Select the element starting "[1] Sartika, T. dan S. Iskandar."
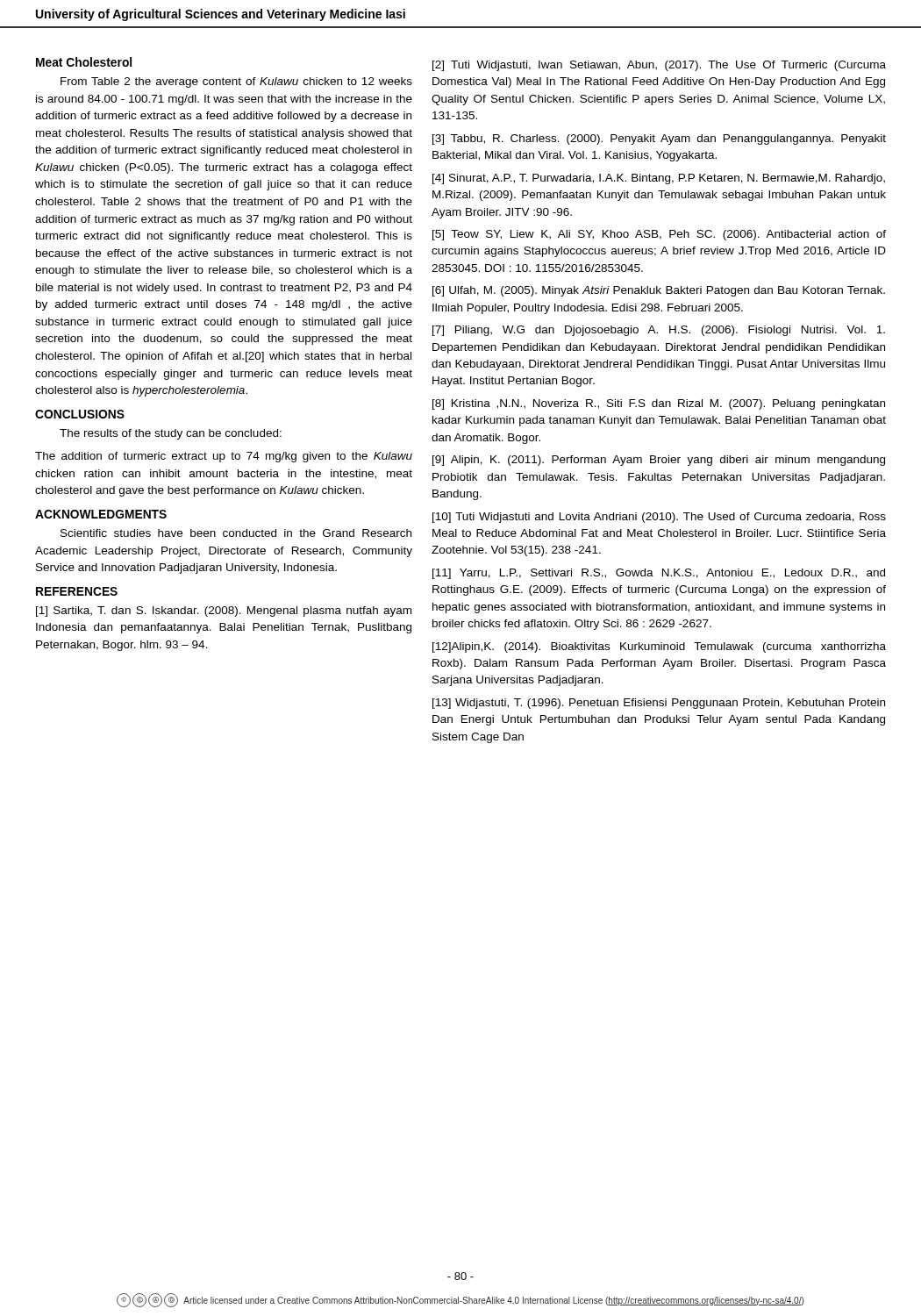Image resolution: width=921 pixels, height=1316 pixels. pyautogui.click(x=224, y=627)
